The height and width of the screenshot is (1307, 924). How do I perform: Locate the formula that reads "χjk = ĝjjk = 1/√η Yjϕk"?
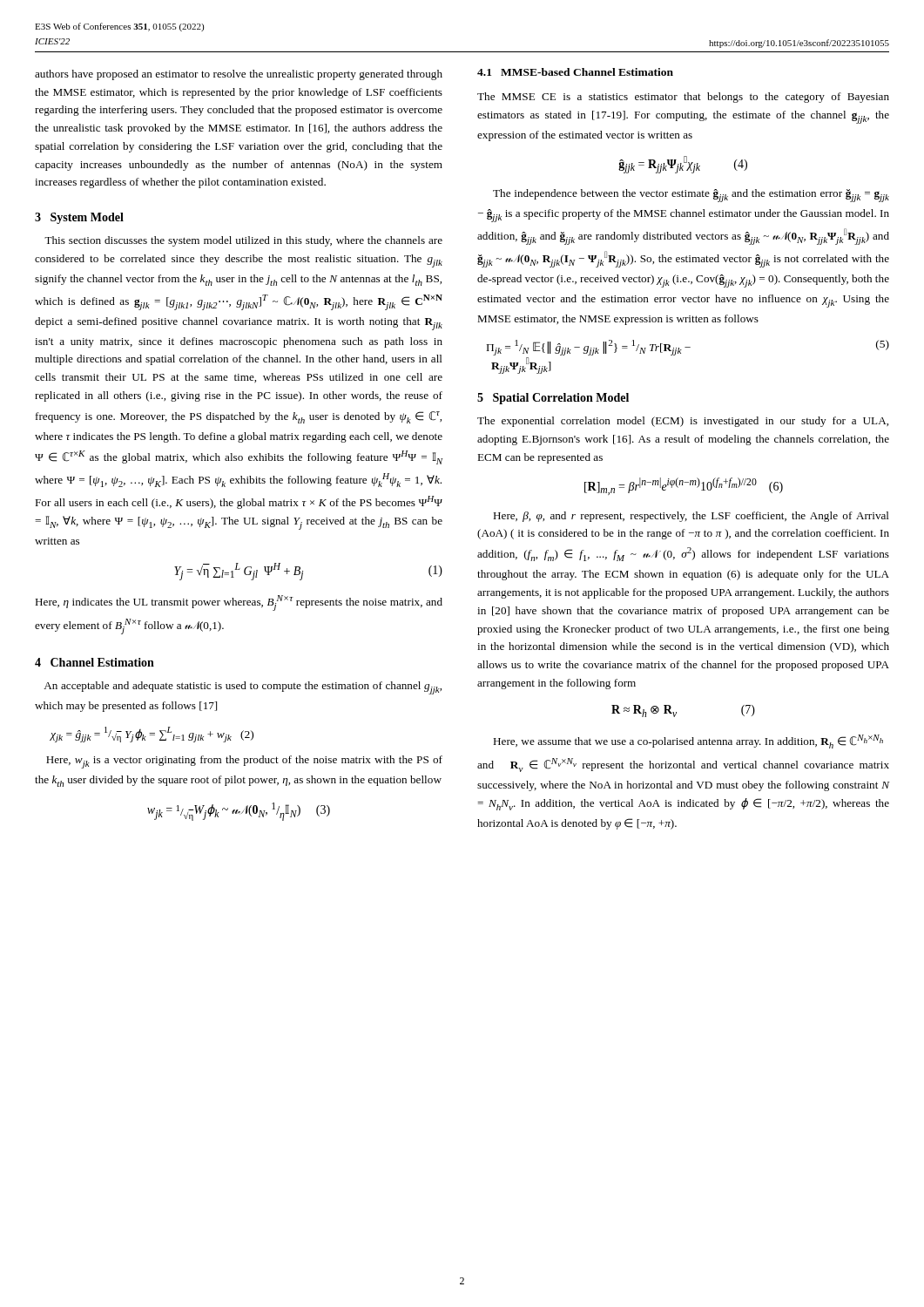click(152, 733)
